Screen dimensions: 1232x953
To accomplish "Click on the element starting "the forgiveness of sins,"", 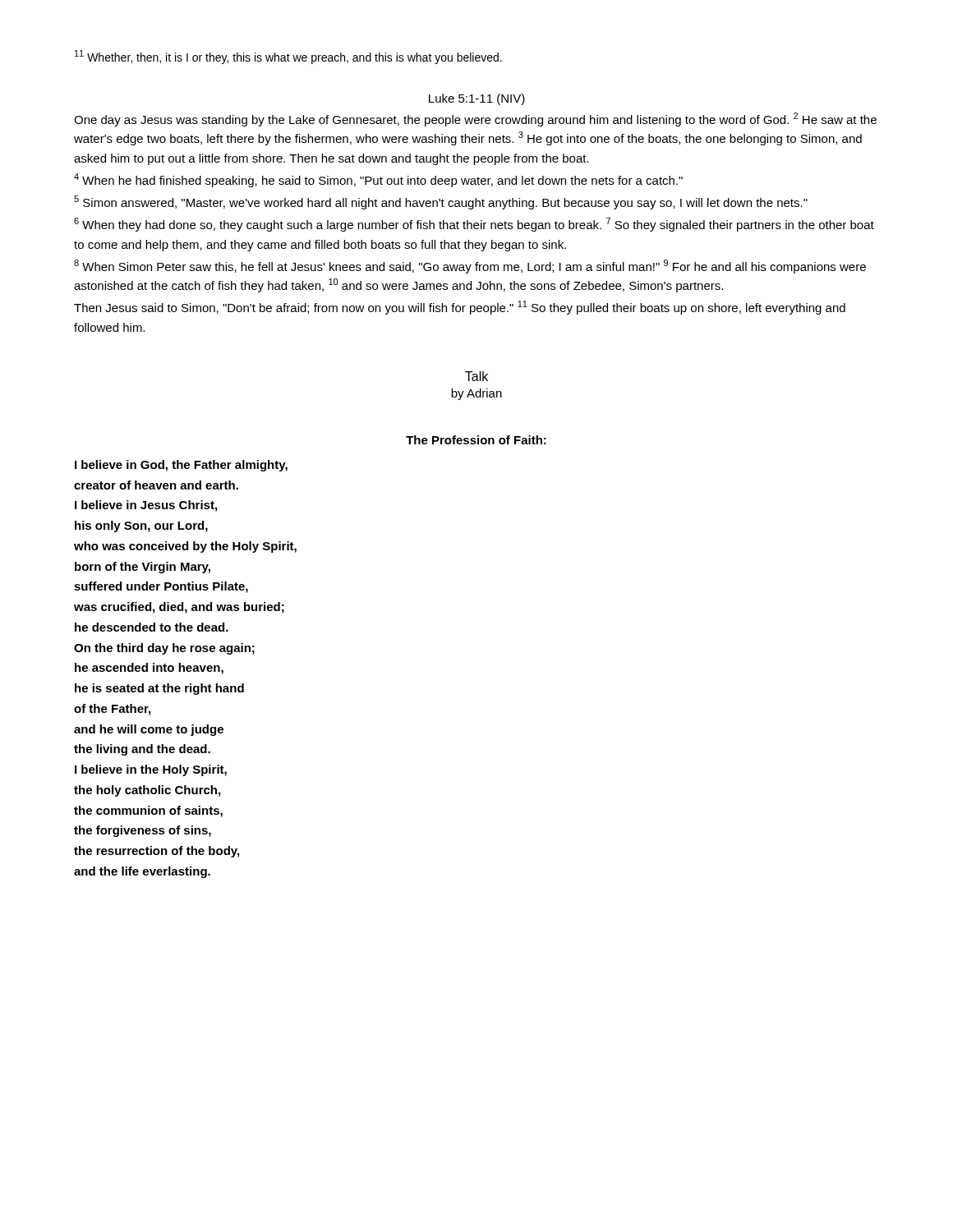I will pos(143,831).
